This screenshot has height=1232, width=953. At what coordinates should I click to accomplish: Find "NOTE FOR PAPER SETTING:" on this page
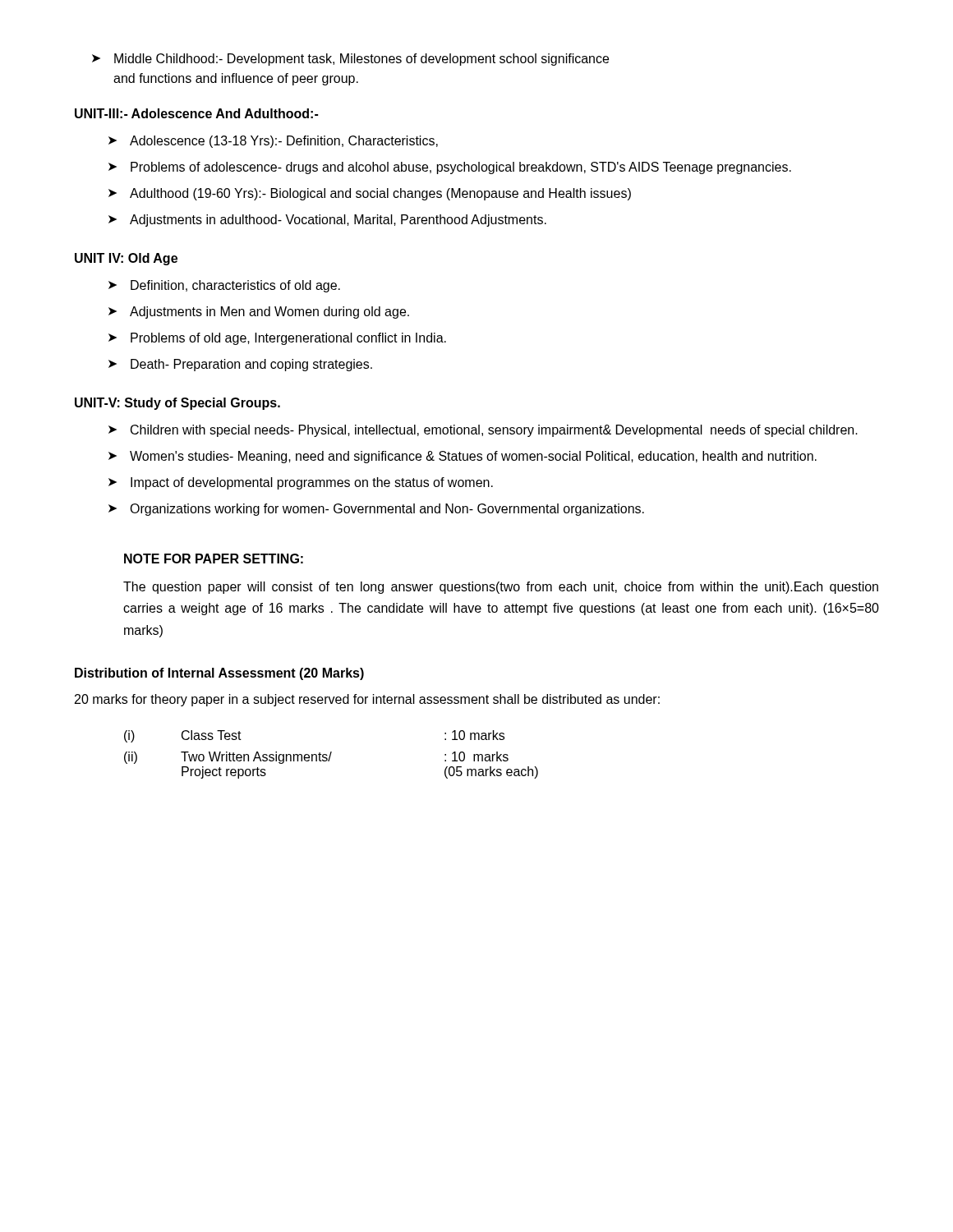[214, 559]
